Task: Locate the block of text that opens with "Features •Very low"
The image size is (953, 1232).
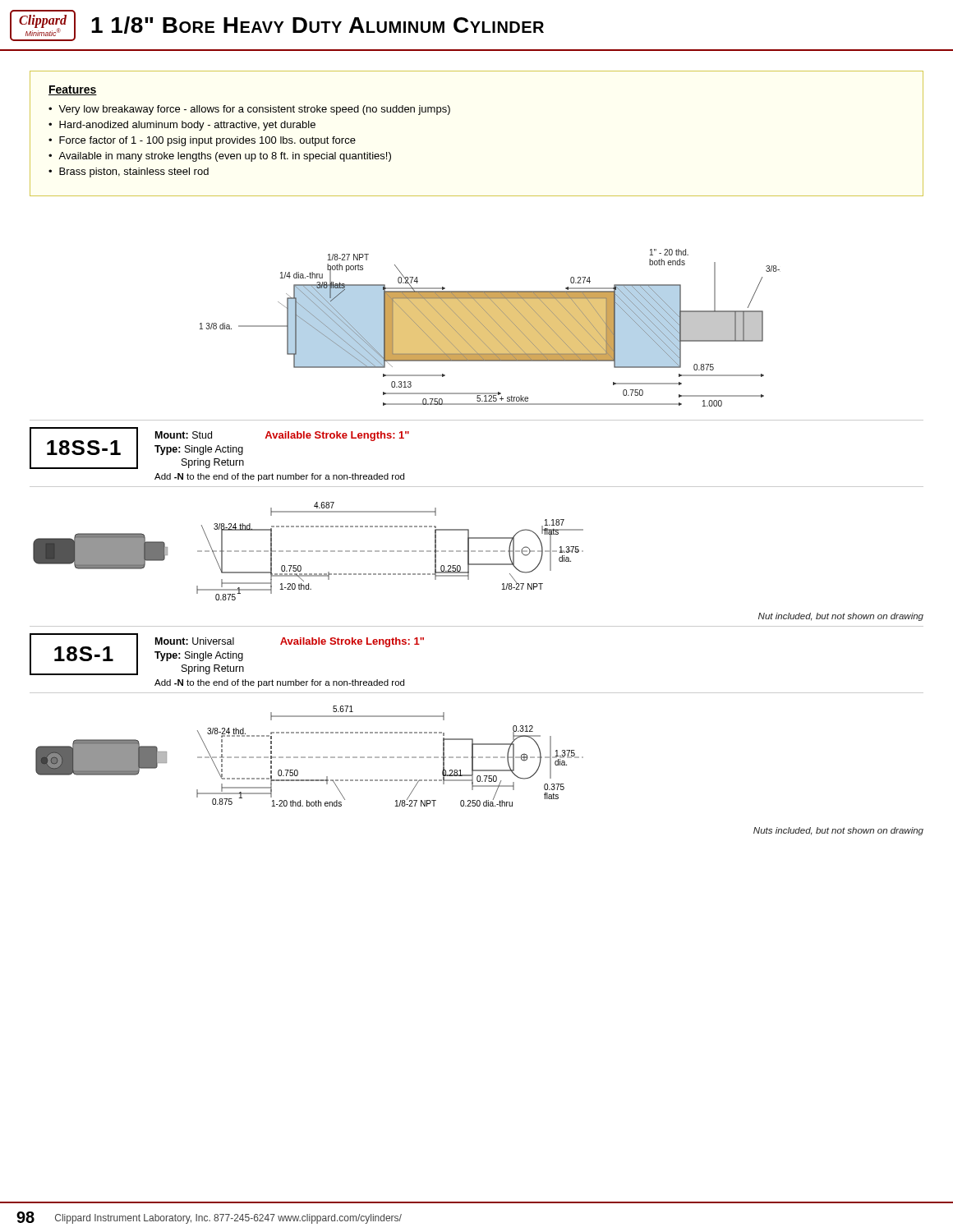Action: [x=73, y=90]
